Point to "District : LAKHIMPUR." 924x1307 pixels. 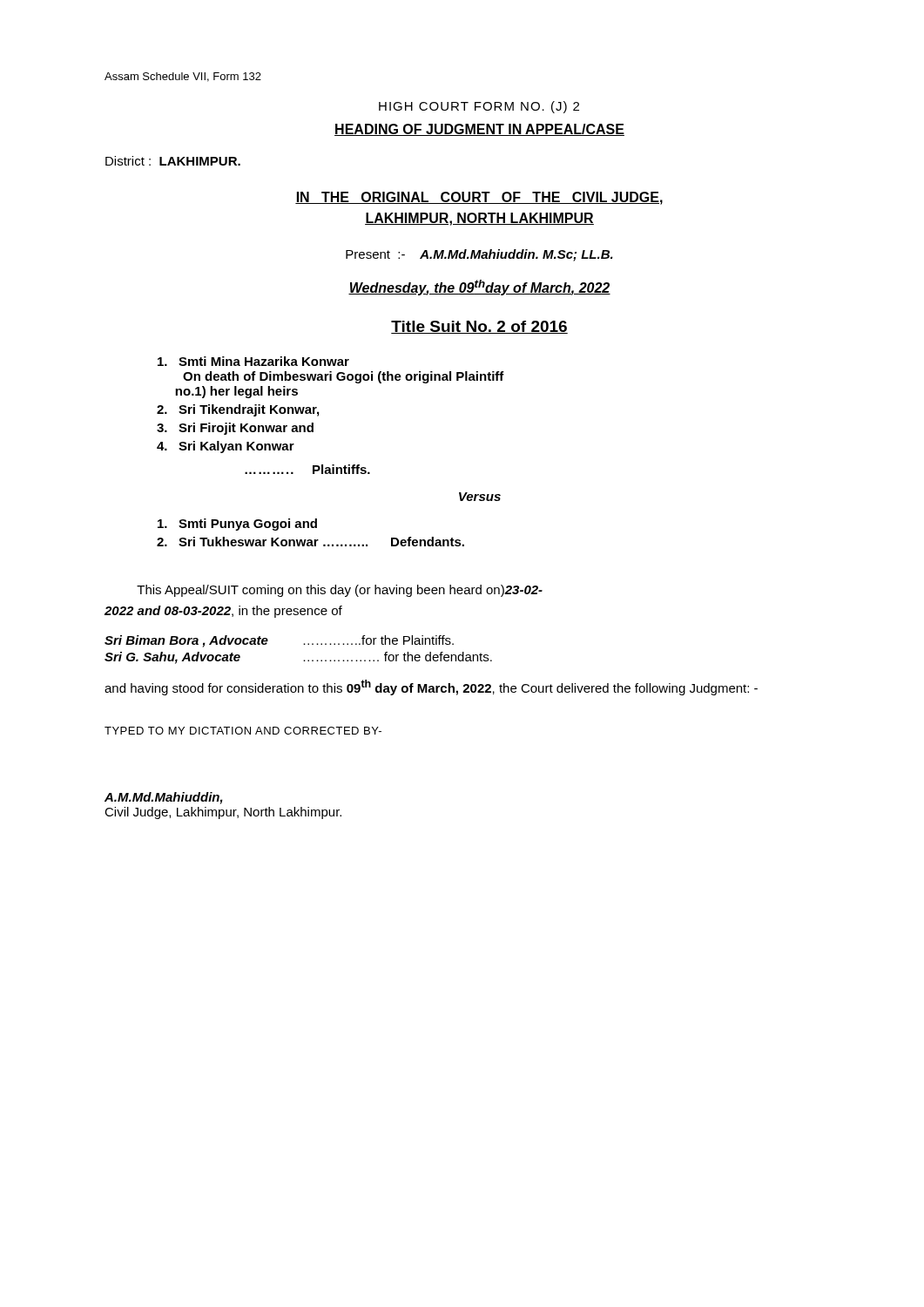[173, 161]
